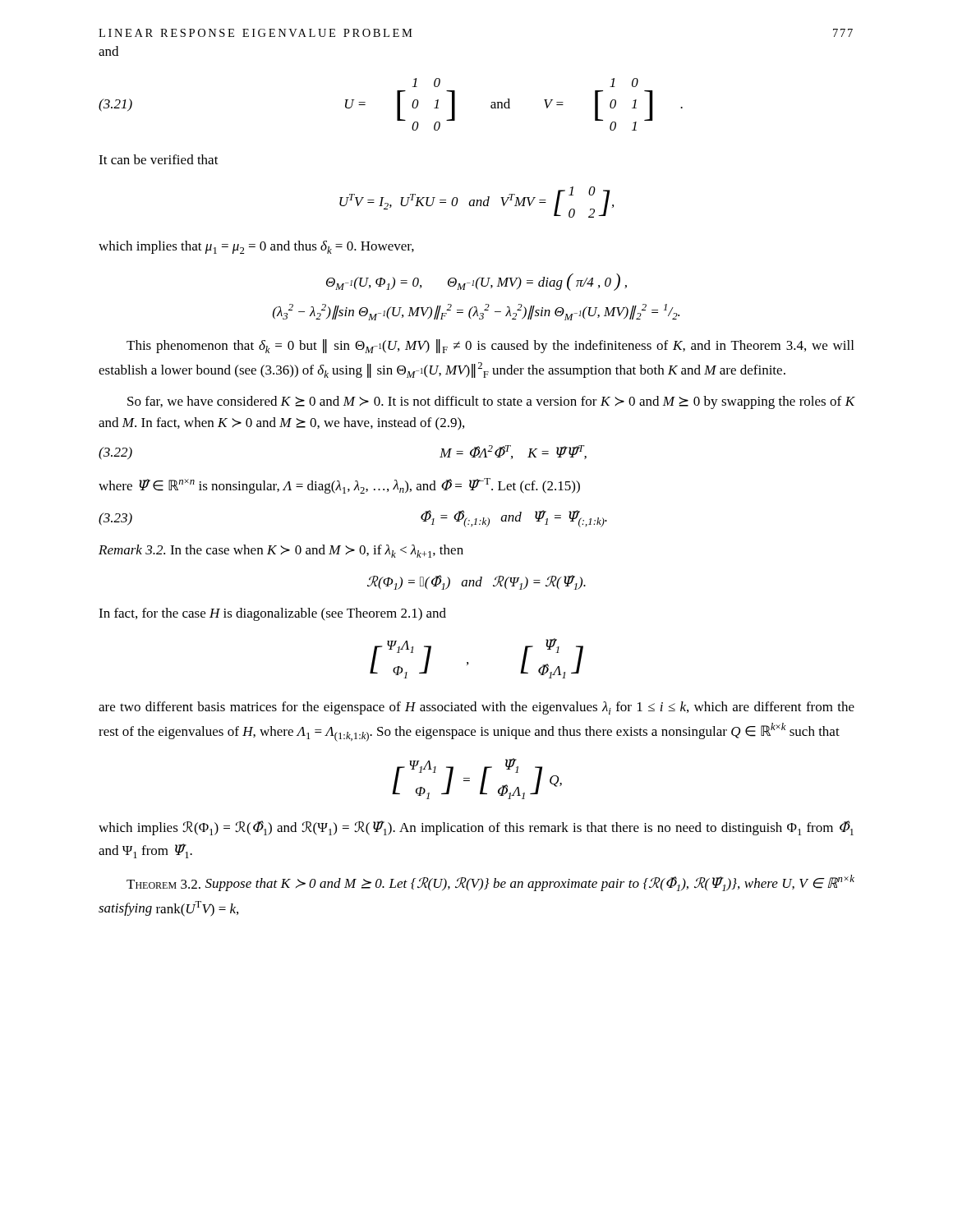Screen dimensions: 1232x953
Task: Where is the formula that starts "ΘM−1(U, Φ1) = 0, ΘM−1(U, MV) = diag"?
Action: (476, 281)
